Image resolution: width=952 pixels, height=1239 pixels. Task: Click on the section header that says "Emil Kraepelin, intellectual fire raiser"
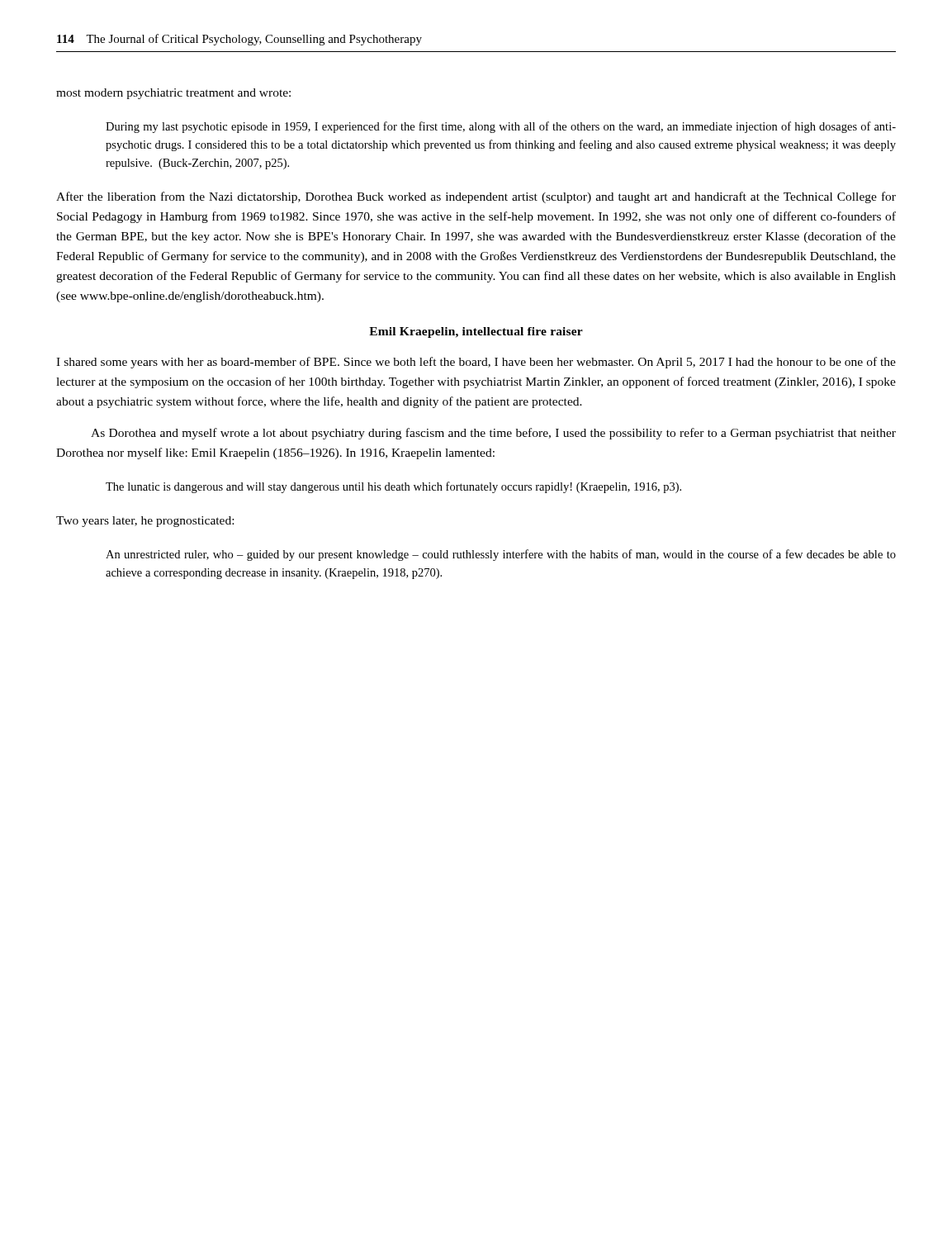pyautogui.click(x=476, y=331)
